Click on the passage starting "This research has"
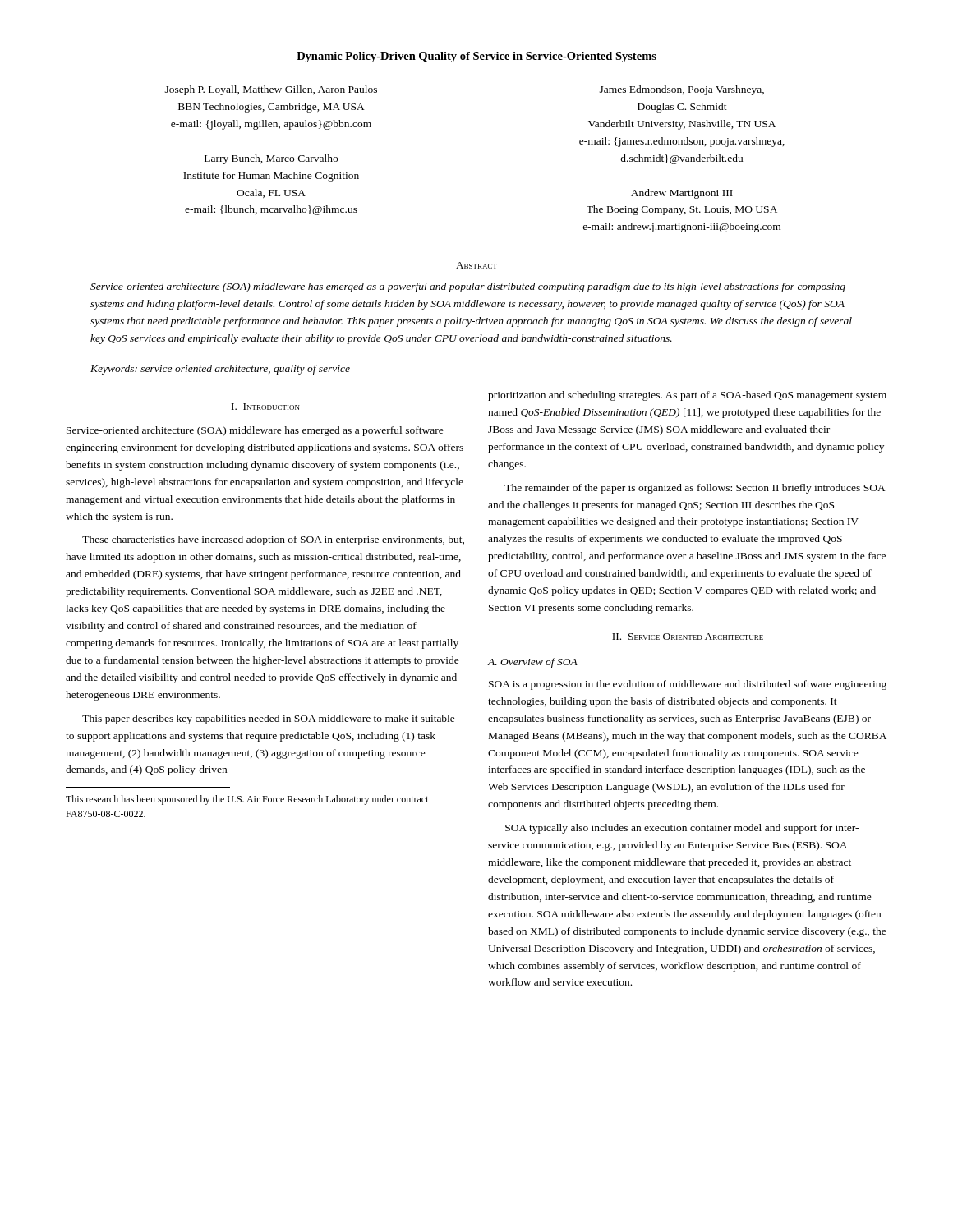The image size is (953, 1232). [x=247, y=807]
